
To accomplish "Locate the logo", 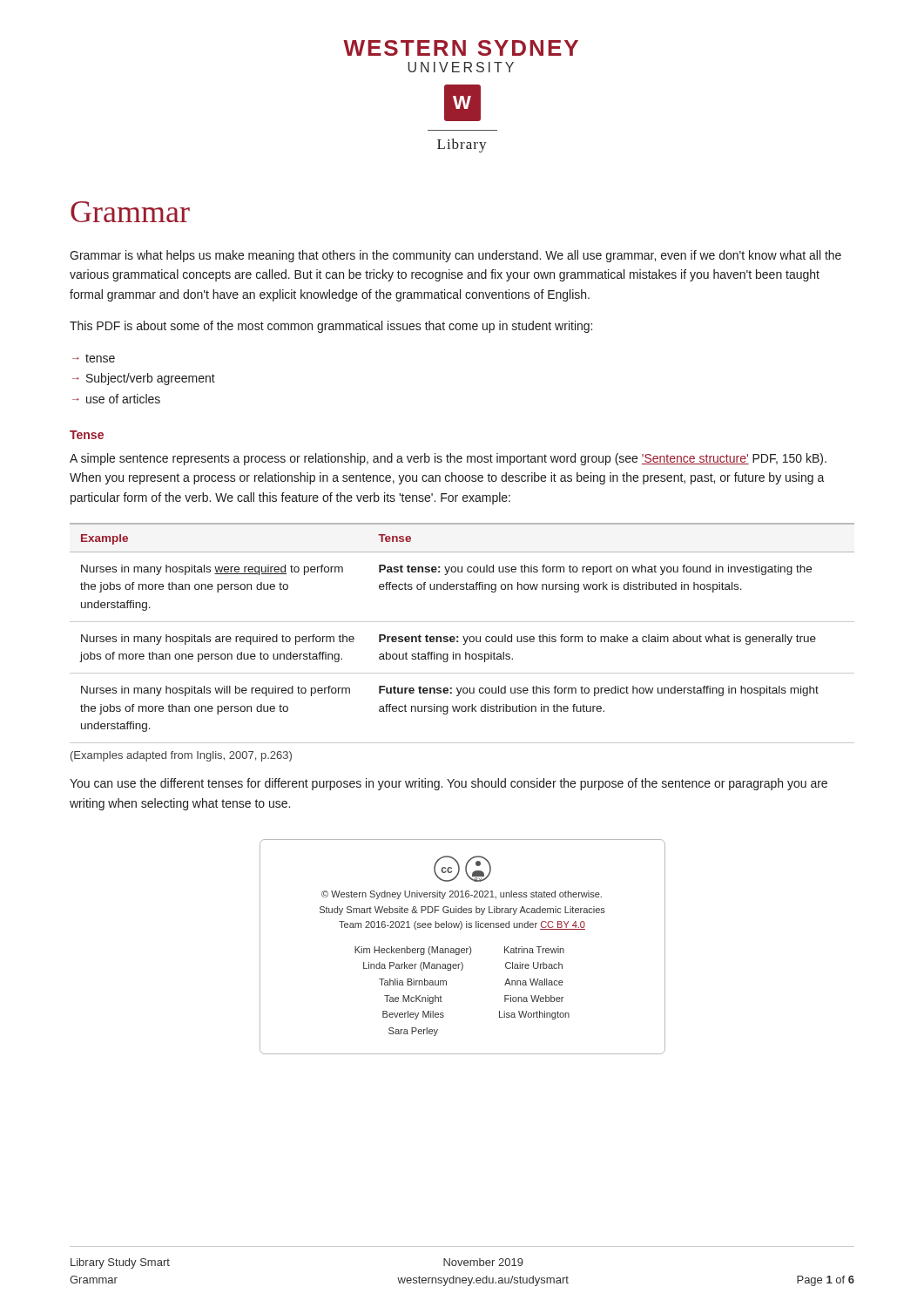I will (x=462, y=81).
